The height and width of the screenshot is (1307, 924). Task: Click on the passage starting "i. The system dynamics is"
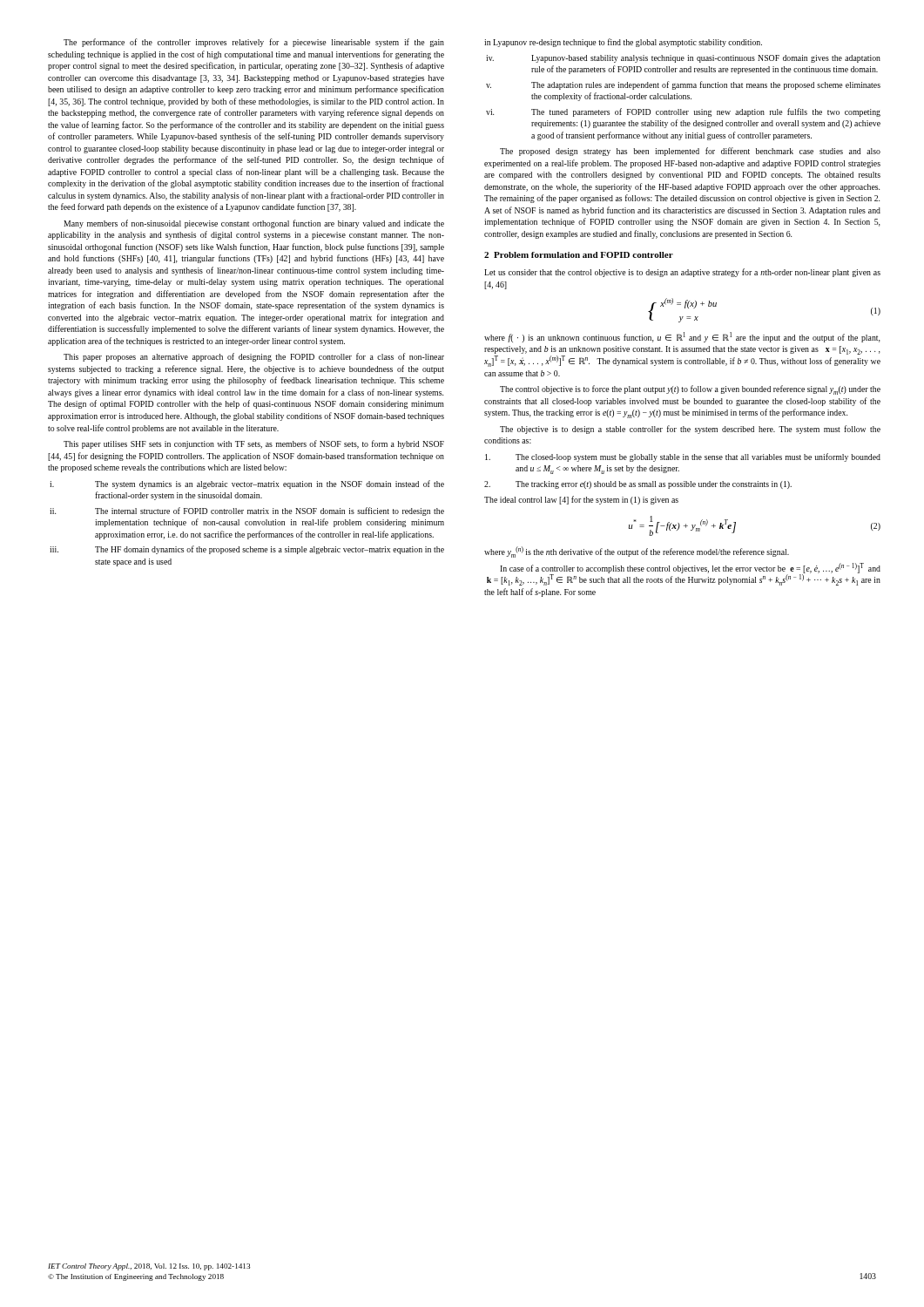click(x=258, y=490)
